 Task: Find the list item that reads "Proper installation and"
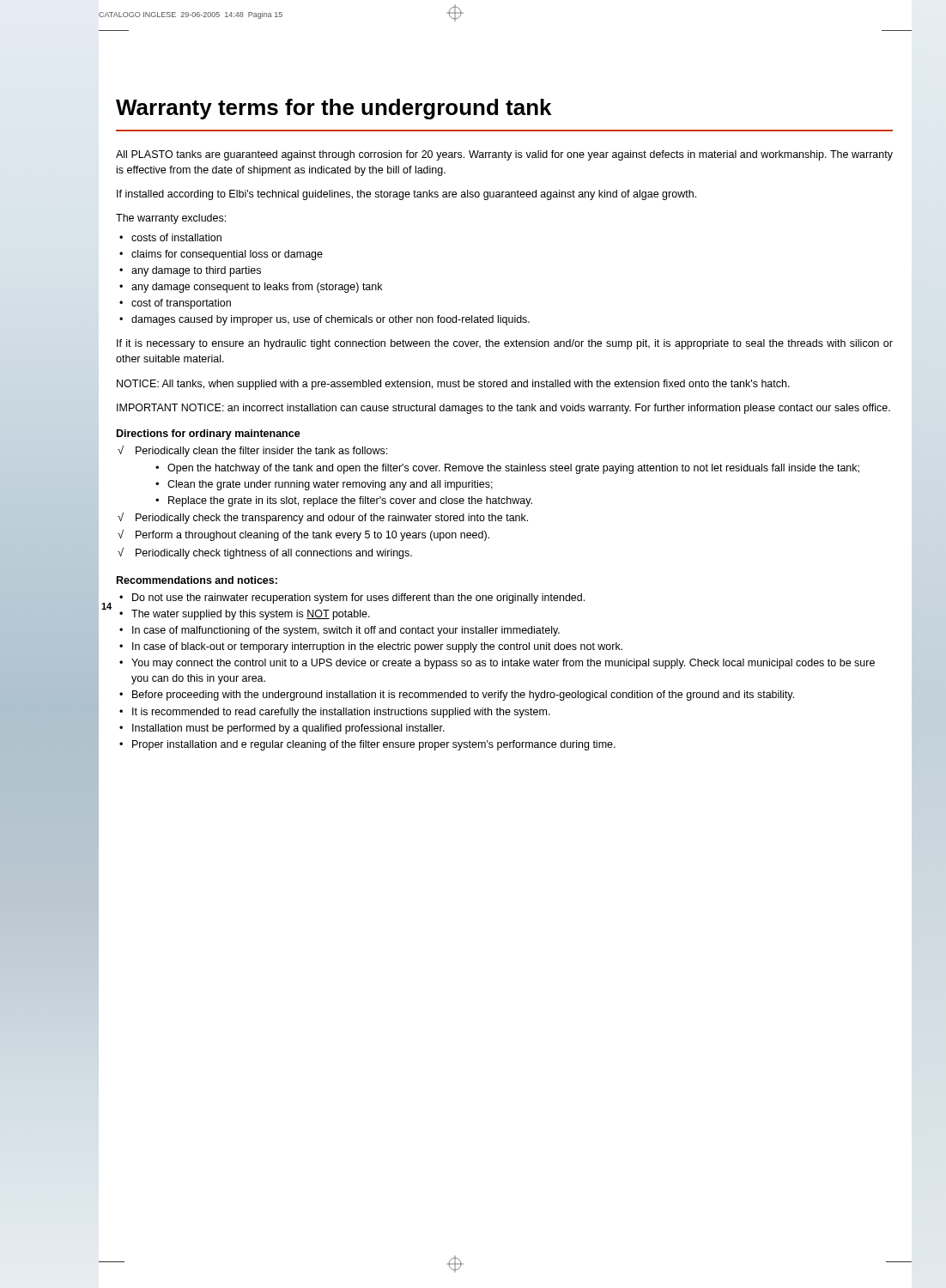pyautogui.click(x=374, y=744)
